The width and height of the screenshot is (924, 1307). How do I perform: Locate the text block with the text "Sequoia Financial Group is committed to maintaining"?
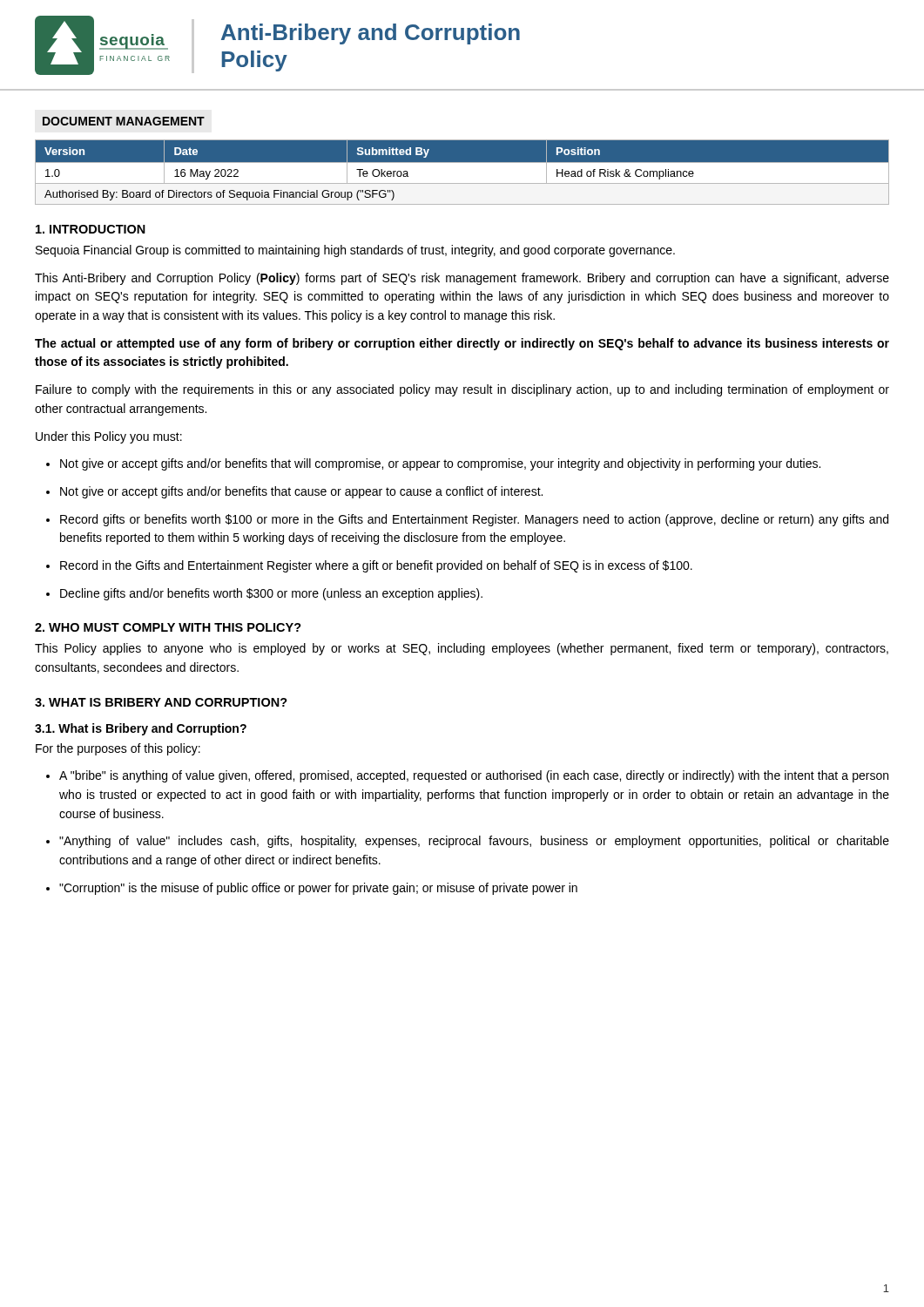point(462,251)
